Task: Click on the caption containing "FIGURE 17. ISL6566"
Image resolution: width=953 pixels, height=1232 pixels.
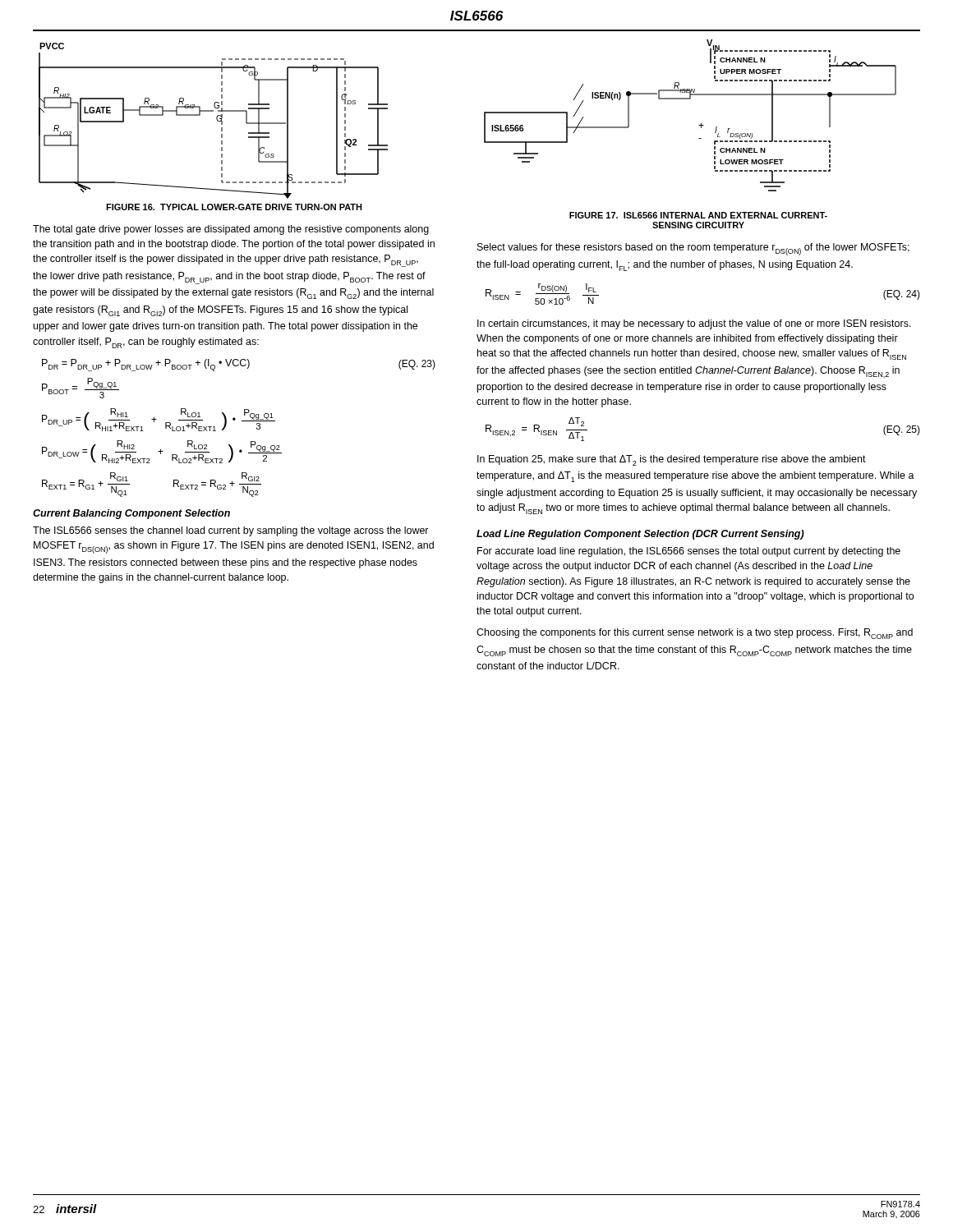Action: 698,220
